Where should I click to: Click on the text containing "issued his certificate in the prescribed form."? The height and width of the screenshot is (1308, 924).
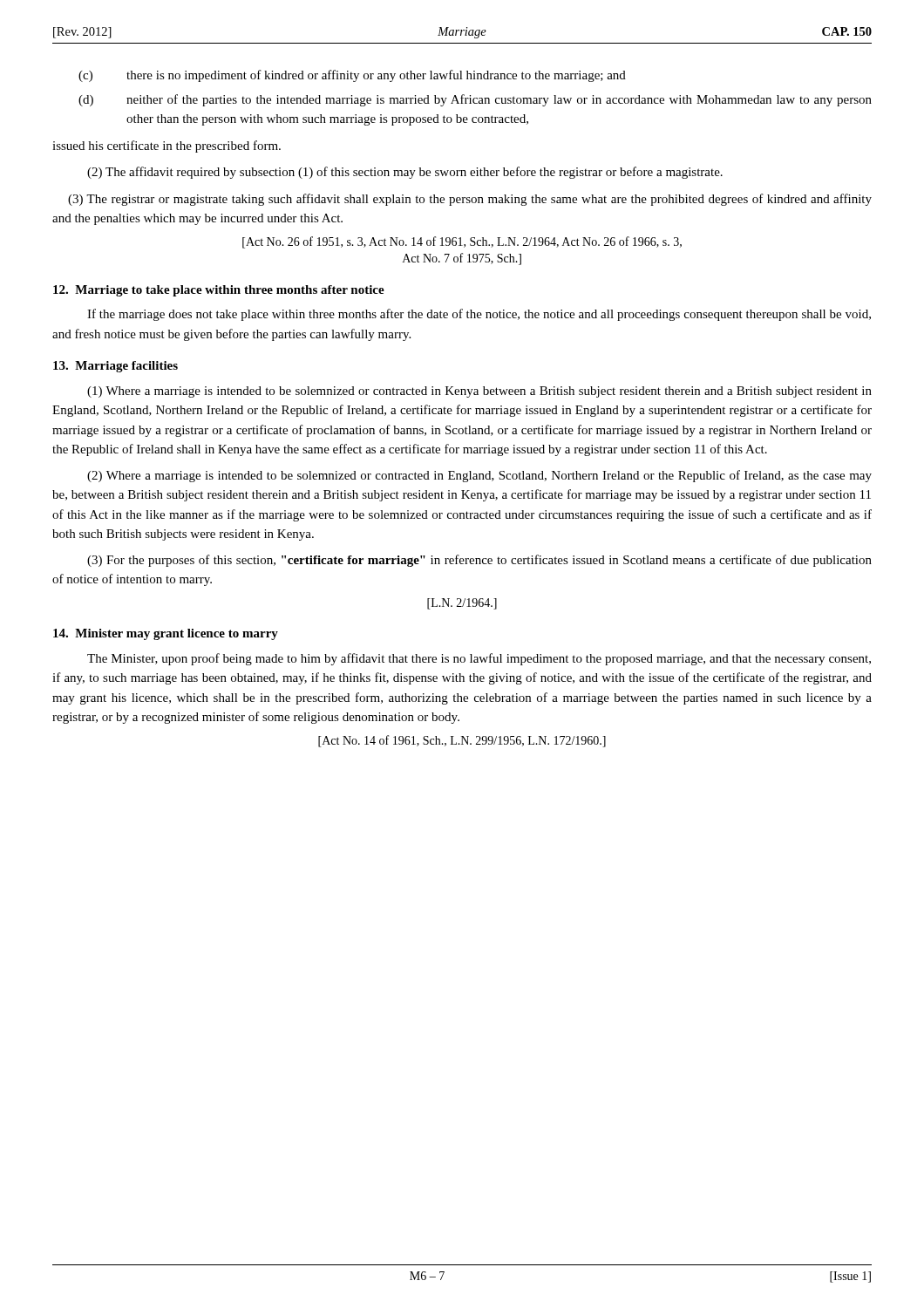[167, 145]
